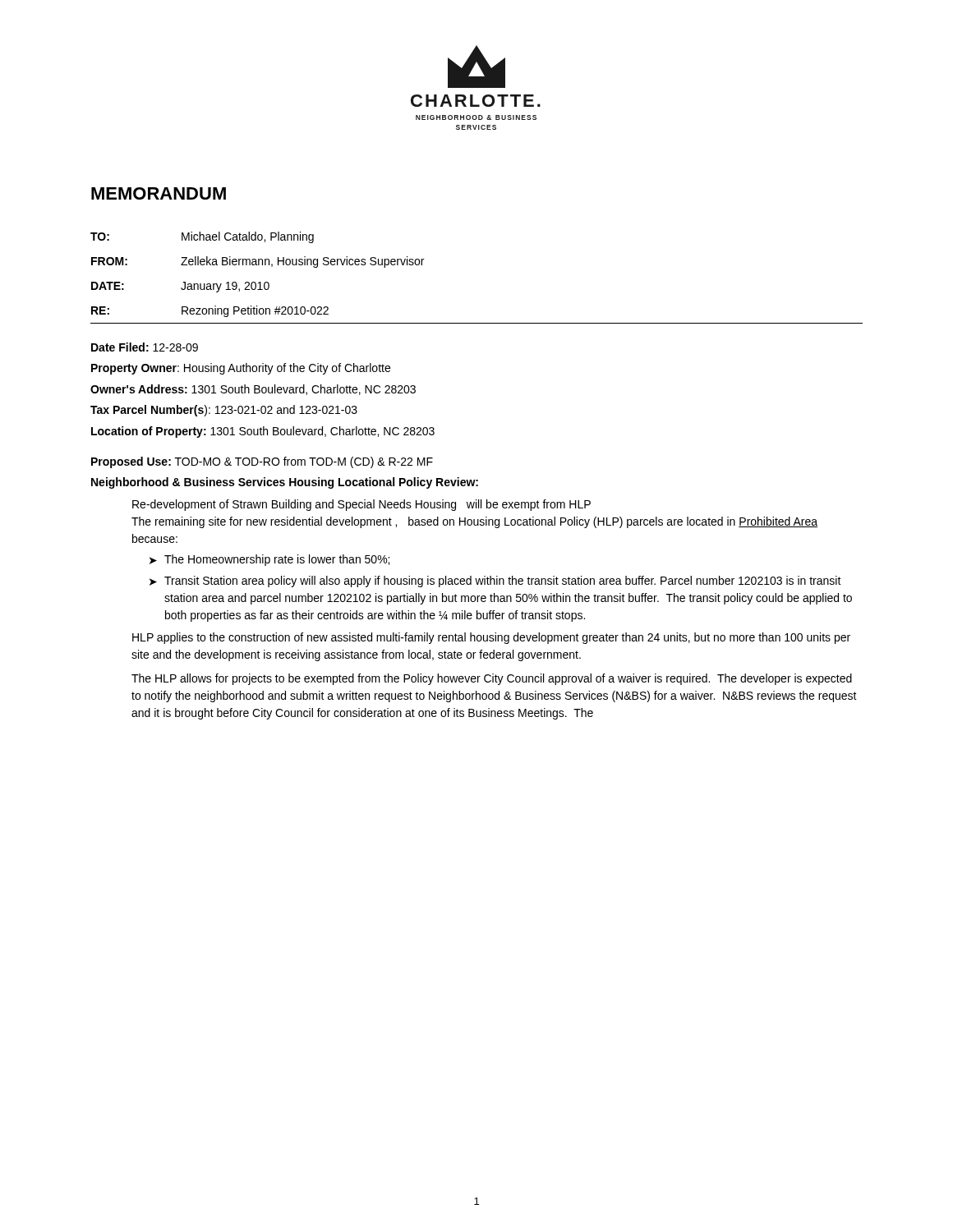Select the logo
The height and width of the screenshot is (1232, 953).
pyautogui.click(x=476, y=67)
